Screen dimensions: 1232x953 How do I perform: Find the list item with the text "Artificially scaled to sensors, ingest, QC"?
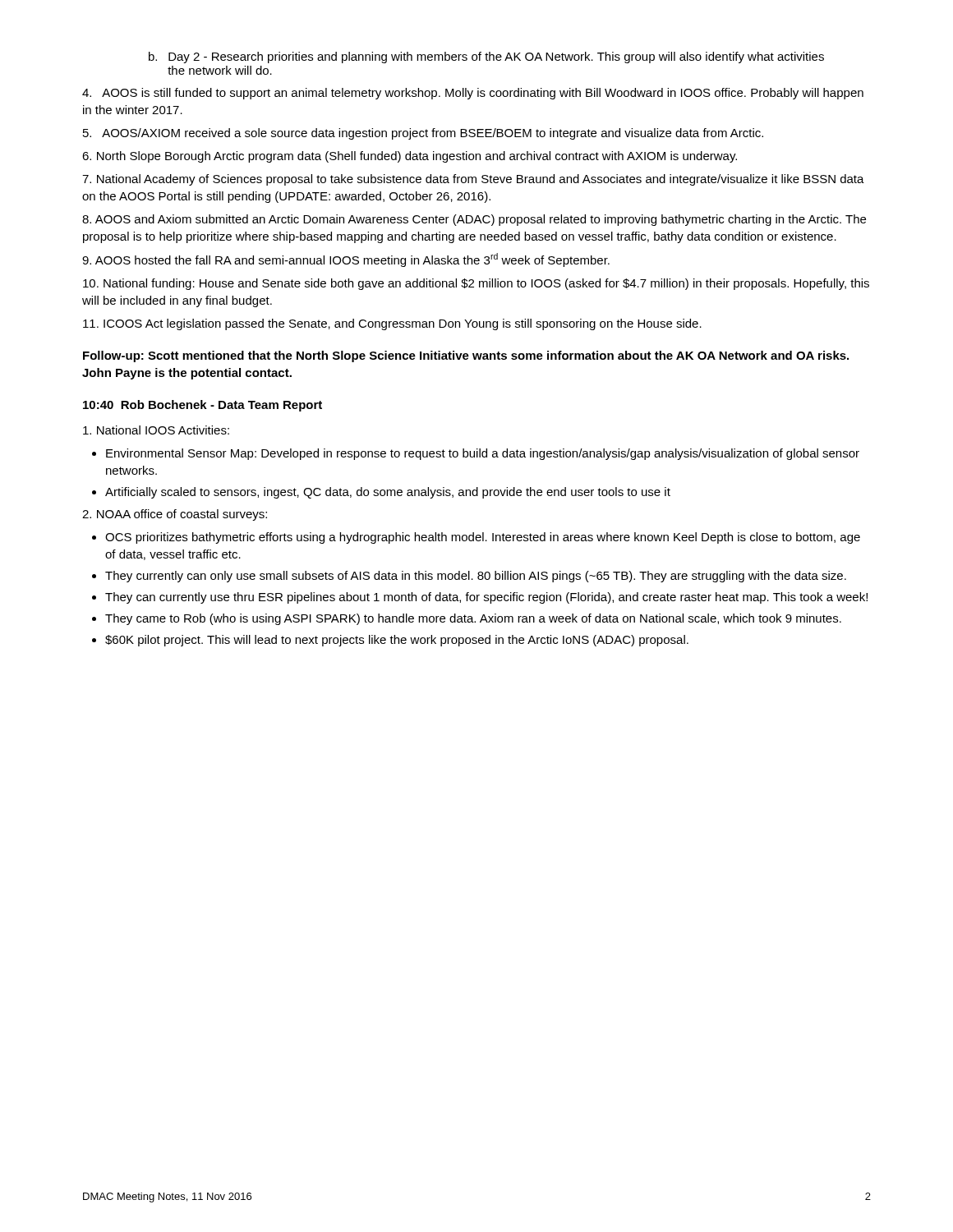pyautogui.click(x=388, y=492)
